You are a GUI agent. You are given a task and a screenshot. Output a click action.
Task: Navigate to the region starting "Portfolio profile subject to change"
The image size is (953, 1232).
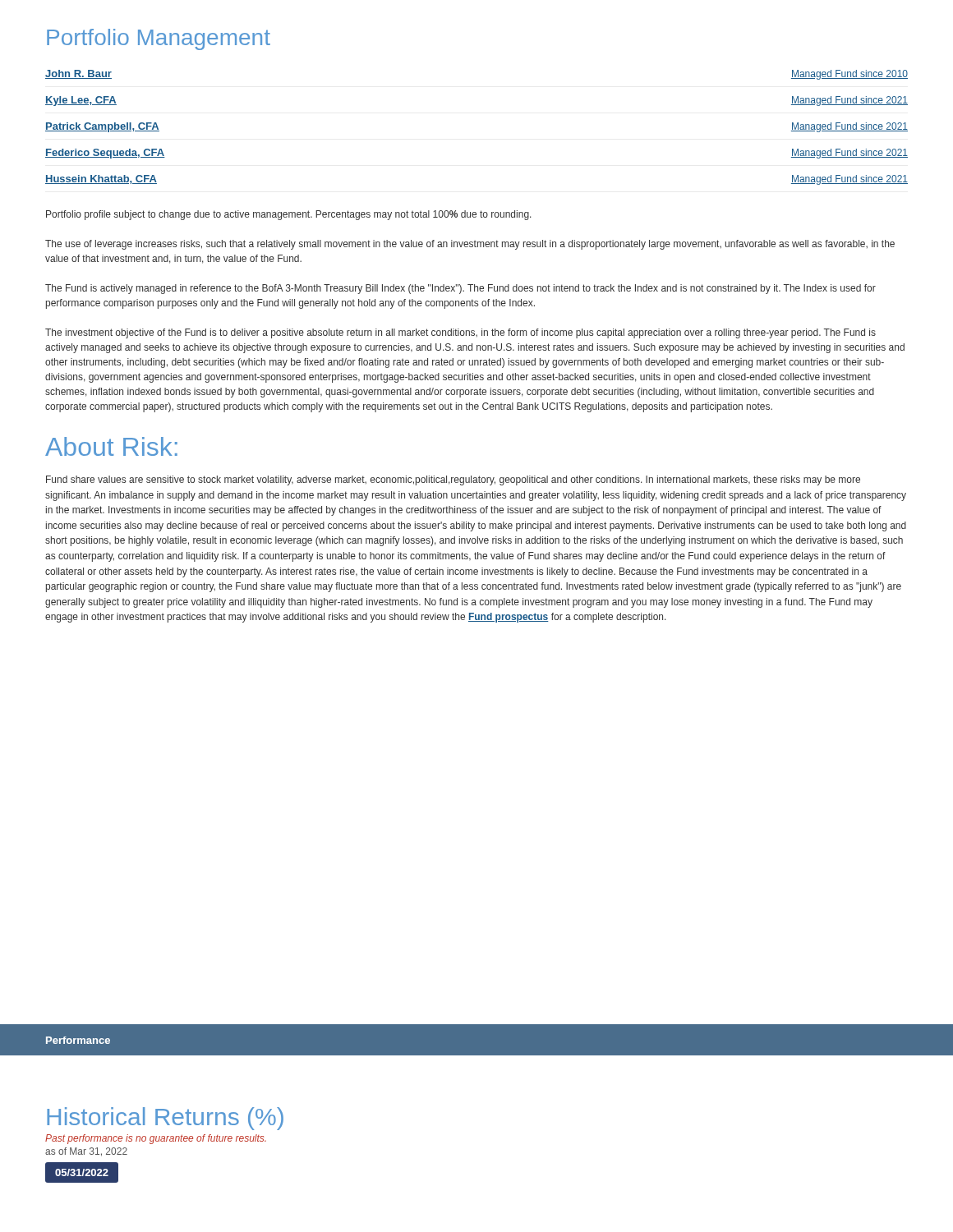click(476, 214)
